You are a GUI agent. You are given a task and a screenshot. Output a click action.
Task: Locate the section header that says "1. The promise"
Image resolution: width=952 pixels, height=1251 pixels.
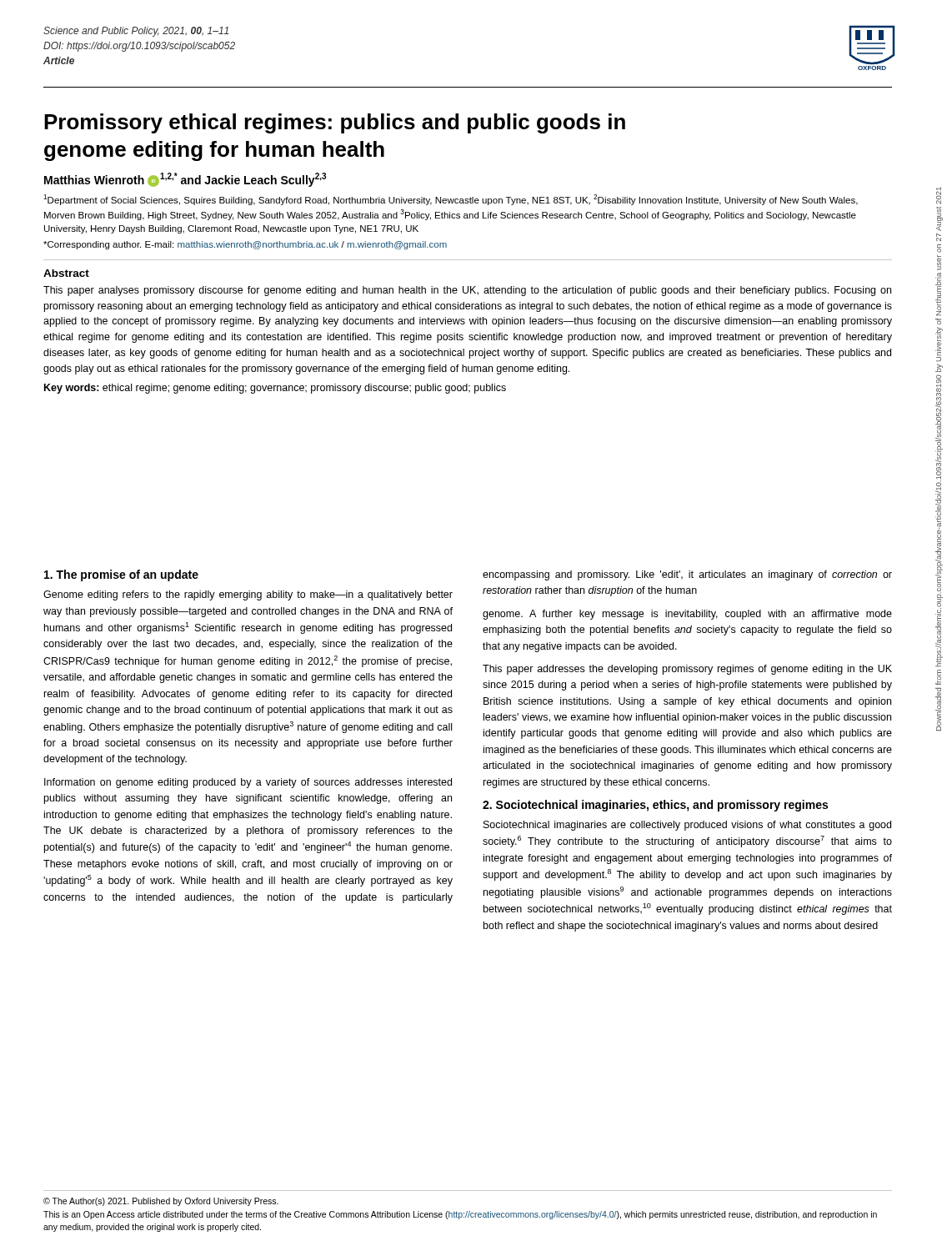point(121,575)
